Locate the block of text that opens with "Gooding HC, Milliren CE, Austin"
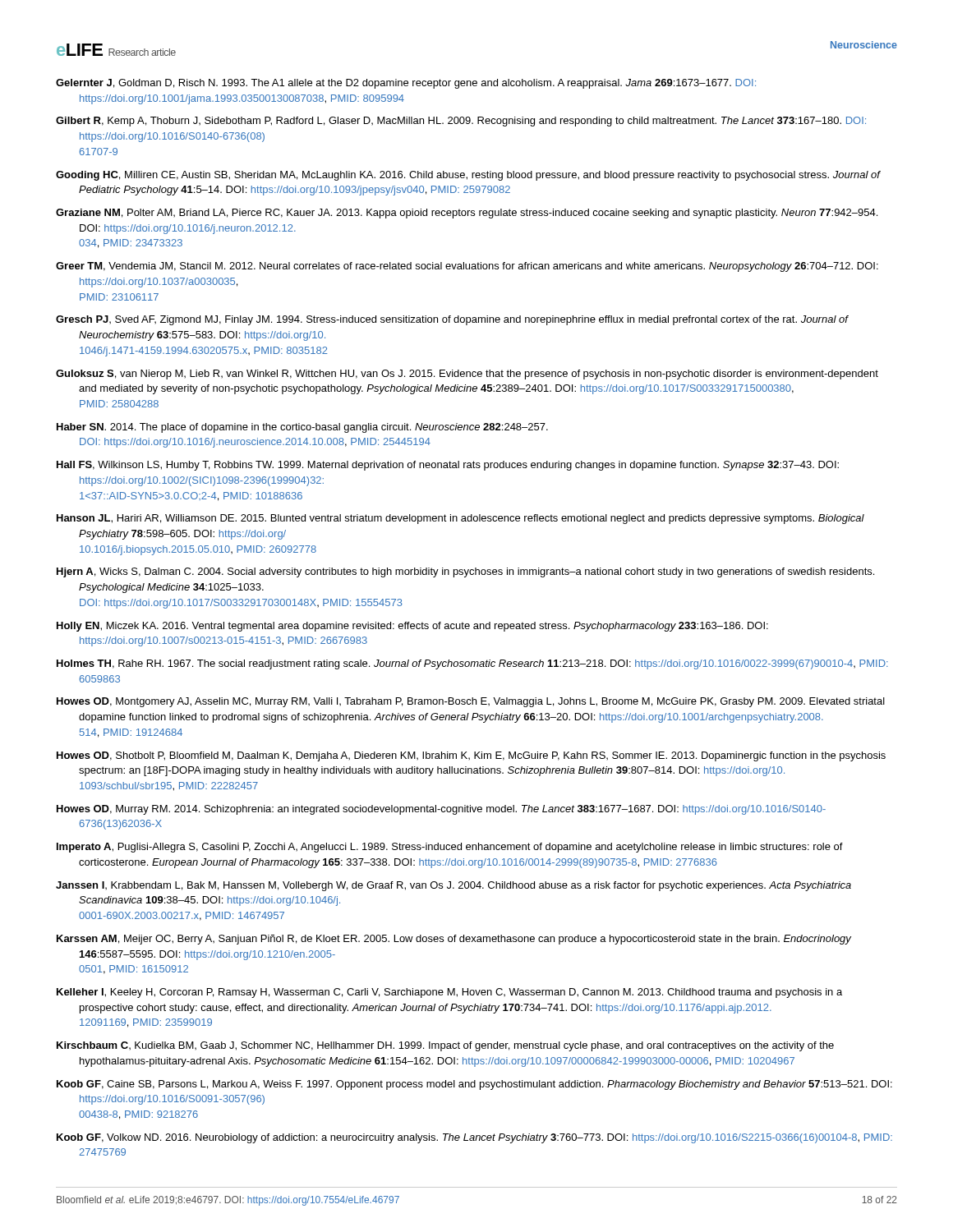The height and width of the screenshot is (1232, 953). [468, 182]
